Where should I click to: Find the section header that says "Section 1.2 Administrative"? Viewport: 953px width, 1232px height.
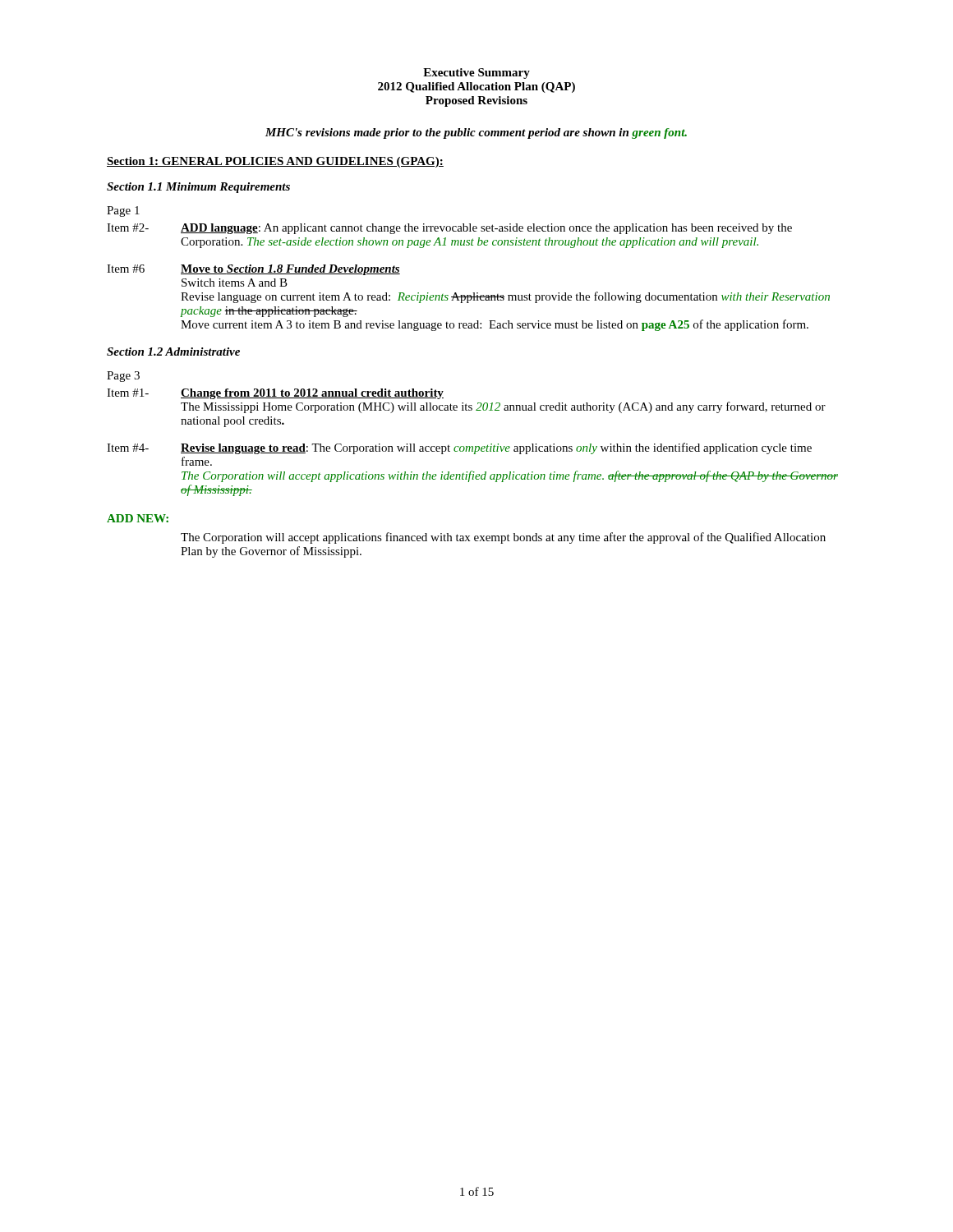[173, 352]
